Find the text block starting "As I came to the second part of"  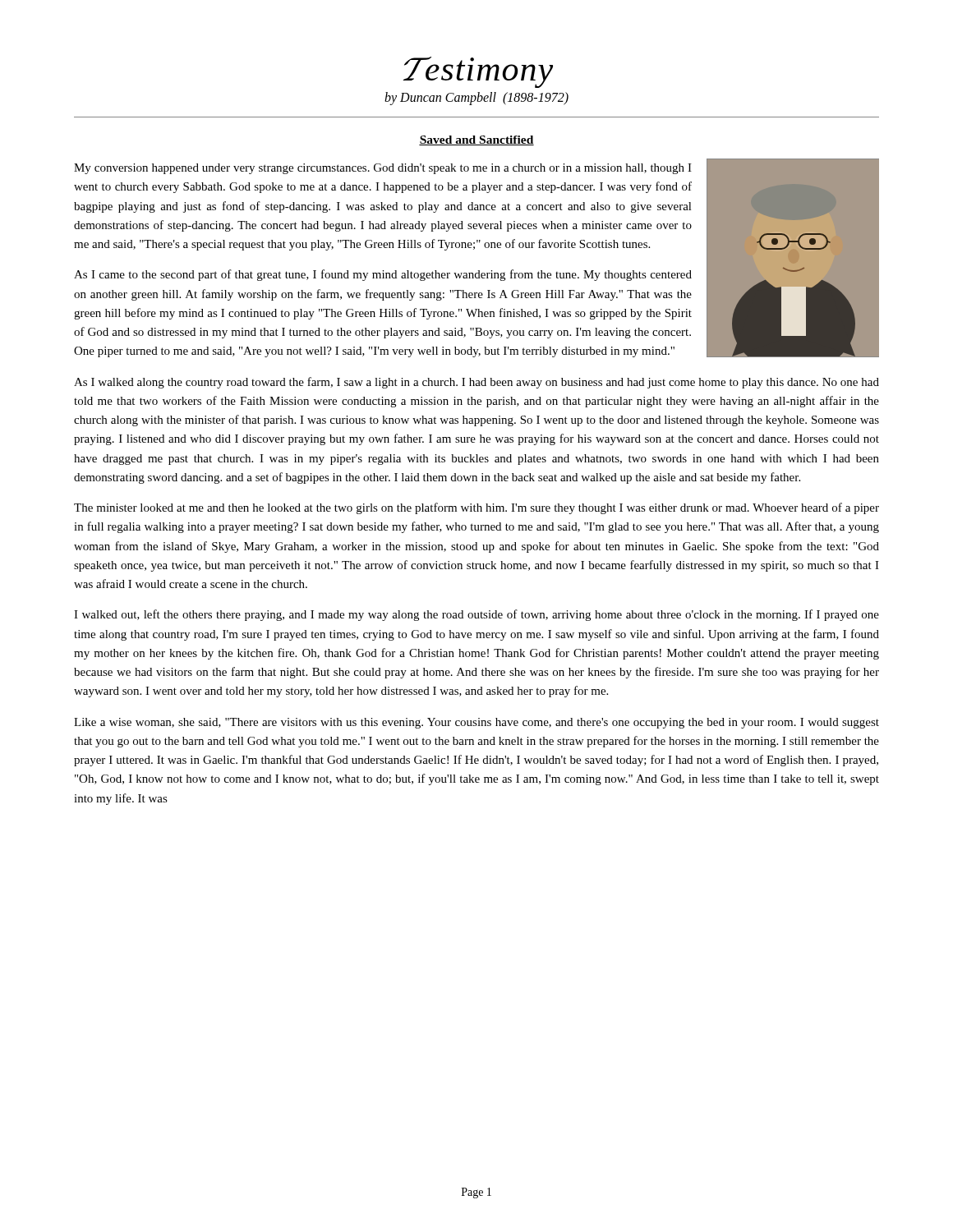click(x=383, y=313)
